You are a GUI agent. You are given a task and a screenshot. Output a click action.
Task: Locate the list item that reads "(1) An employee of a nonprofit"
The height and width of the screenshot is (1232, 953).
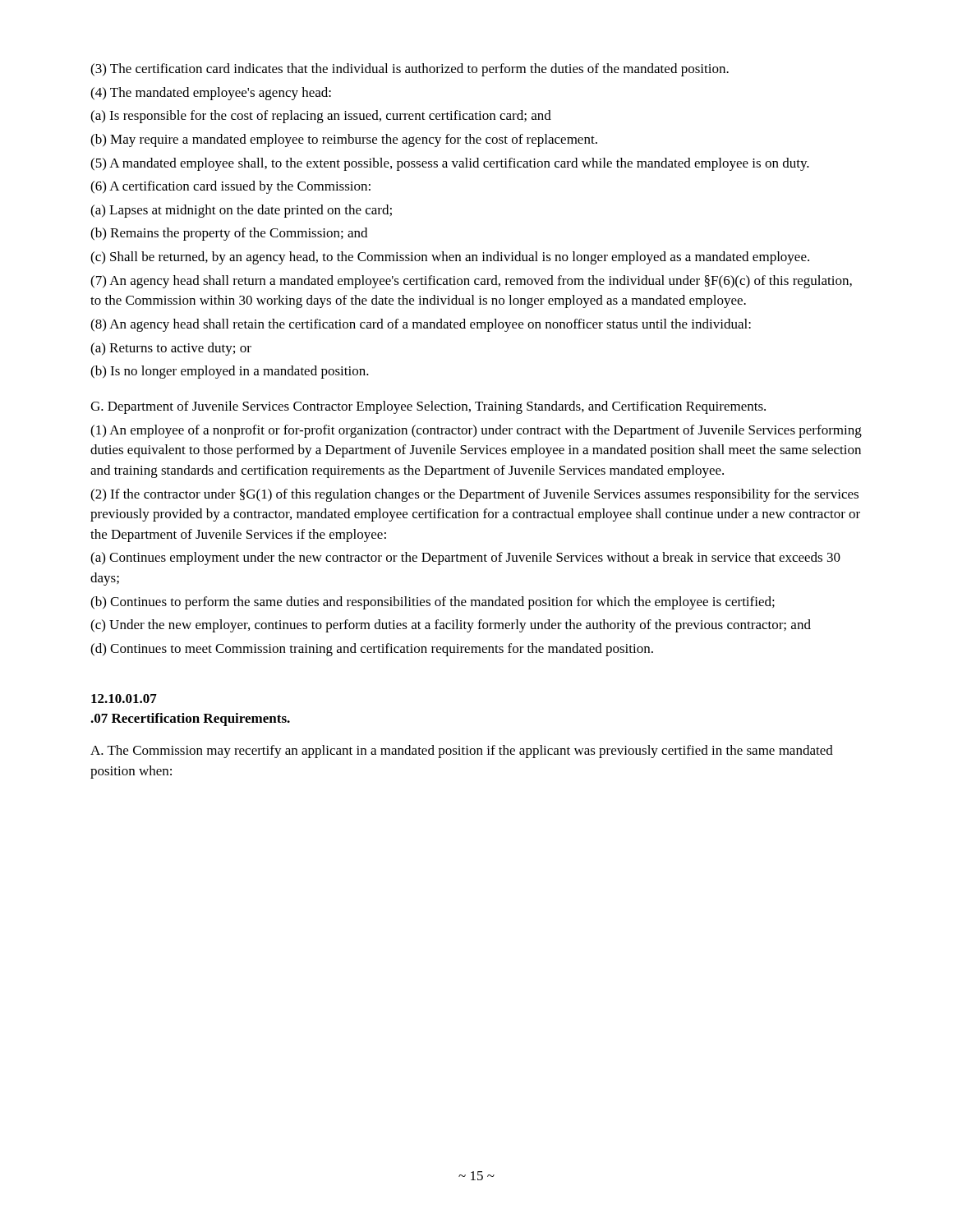(476, 451)
